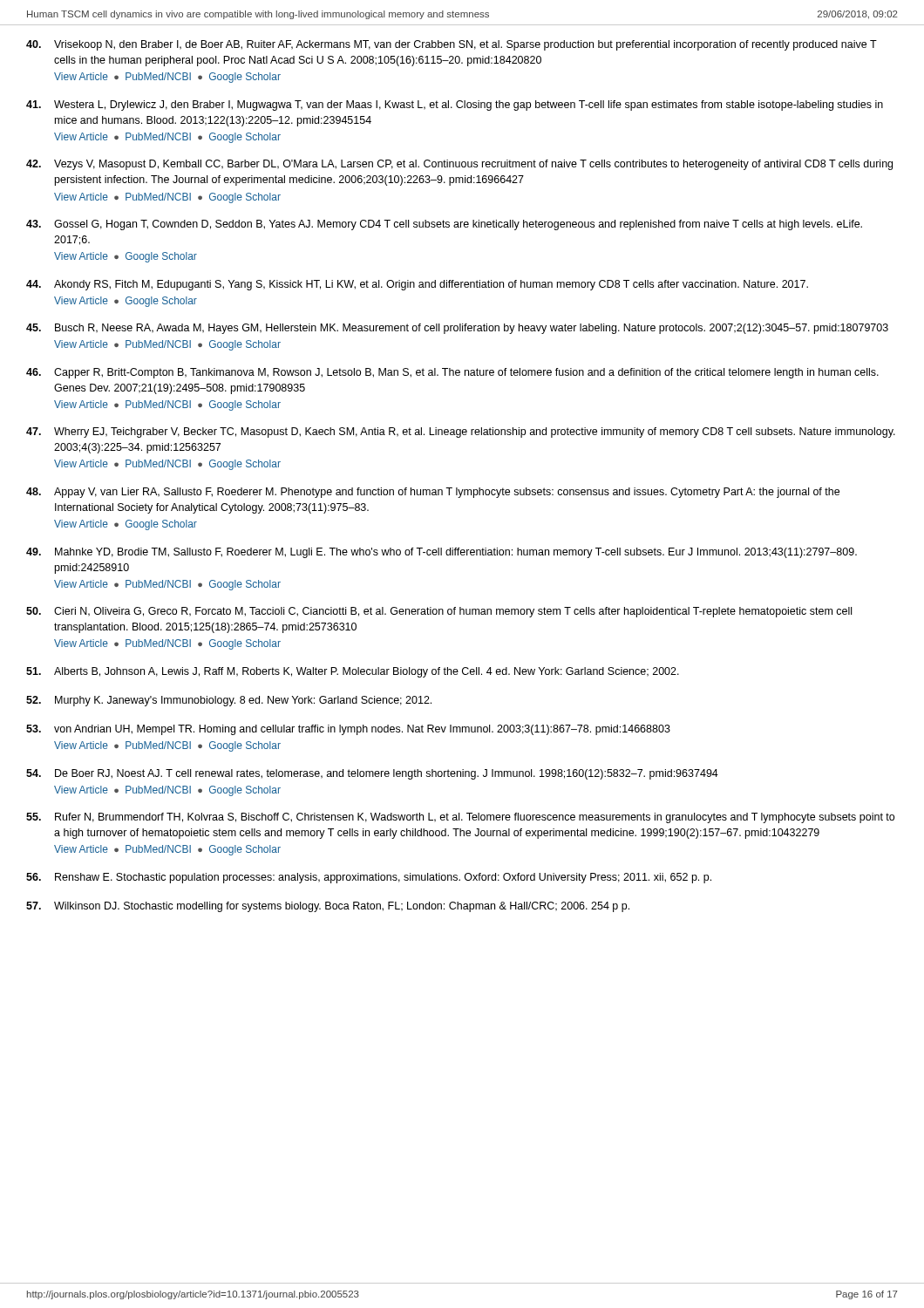
Task: Navigate to the region starting "54. De Boer RJ, Noest AJ."
Action: (462, 782)
